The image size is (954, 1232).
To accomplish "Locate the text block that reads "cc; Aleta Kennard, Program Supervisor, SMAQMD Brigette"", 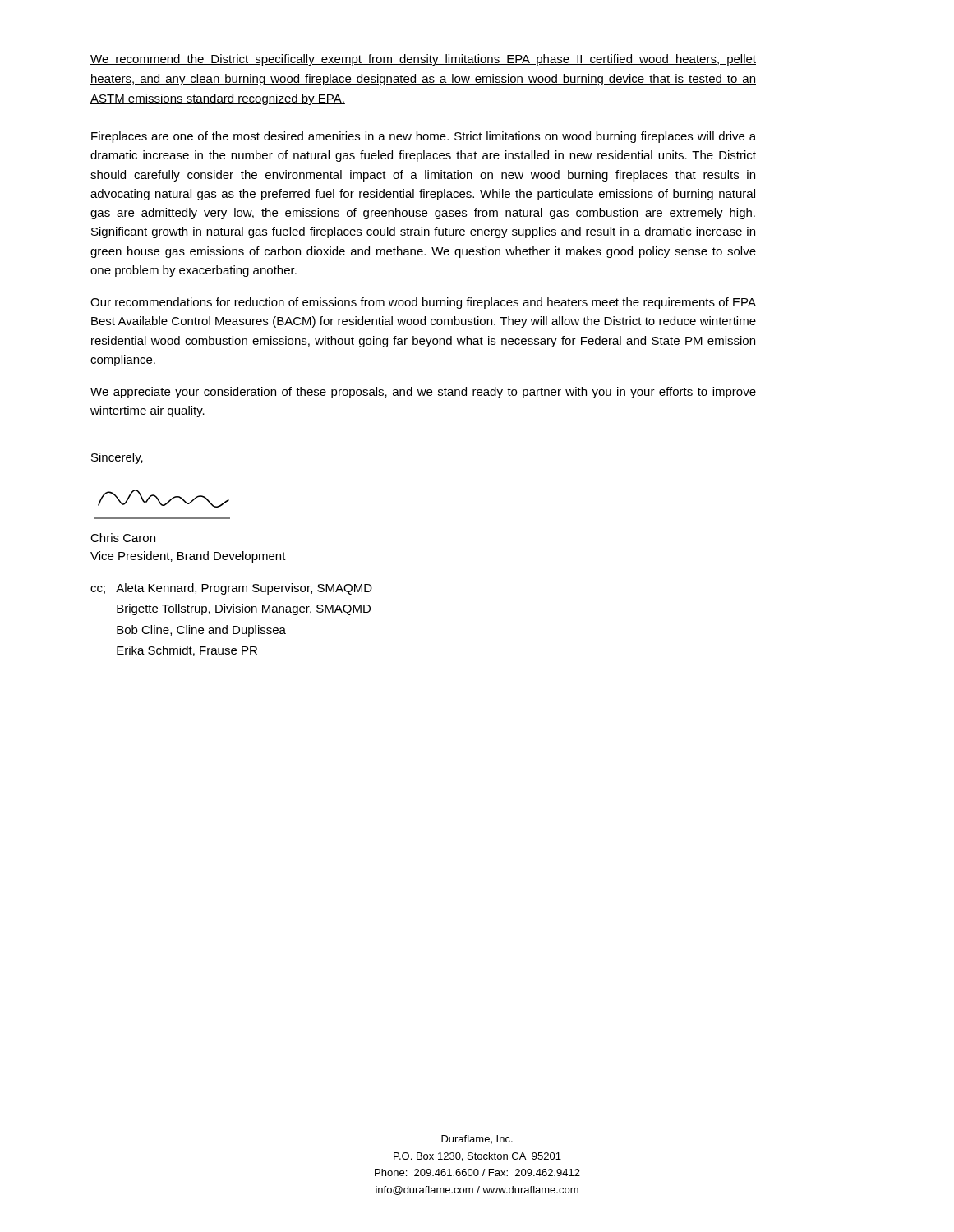I will click(231, 589).
